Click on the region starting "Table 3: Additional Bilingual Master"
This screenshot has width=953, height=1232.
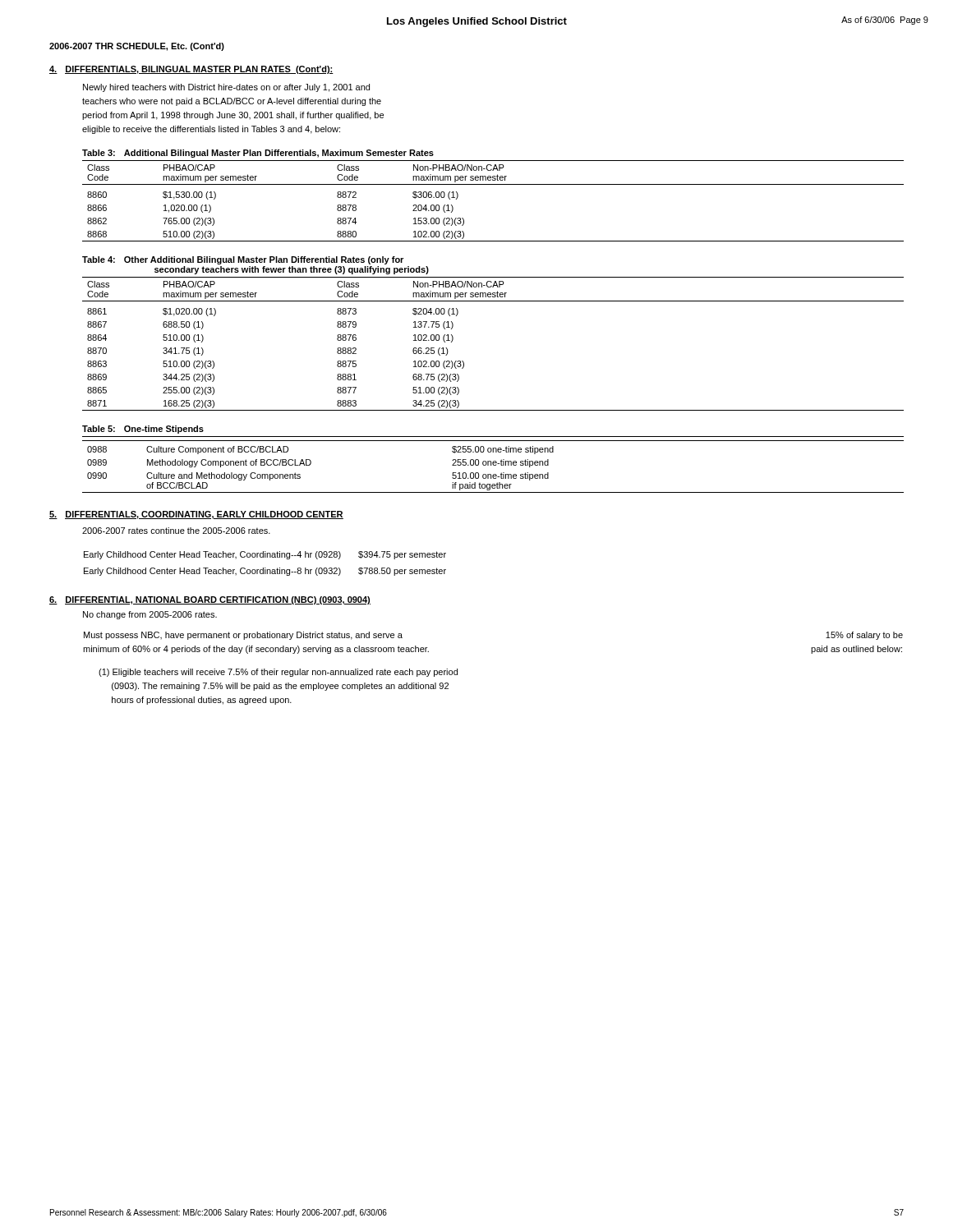tap(258, 153)
